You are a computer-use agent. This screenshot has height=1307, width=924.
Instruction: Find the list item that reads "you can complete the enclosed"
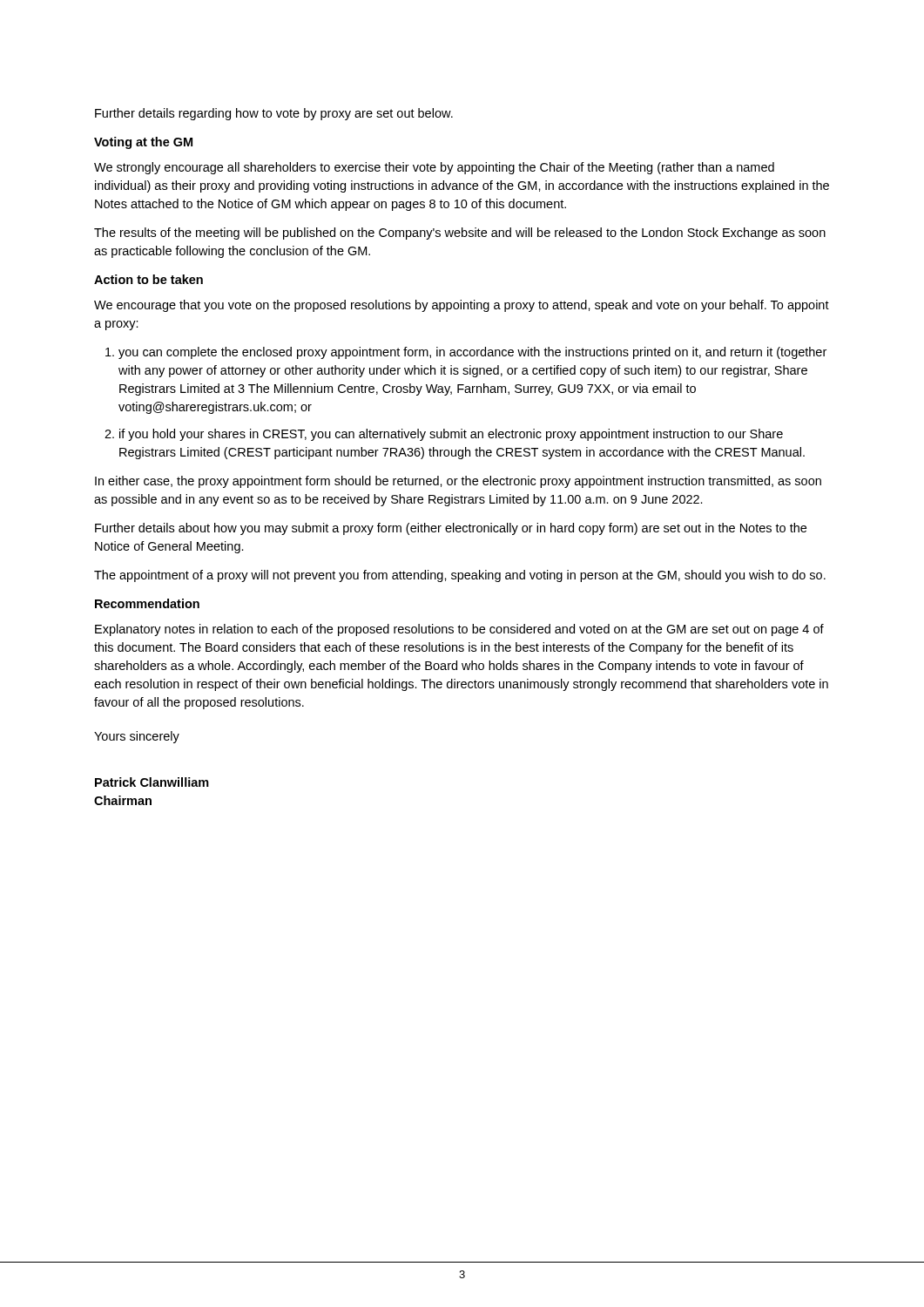474,380
